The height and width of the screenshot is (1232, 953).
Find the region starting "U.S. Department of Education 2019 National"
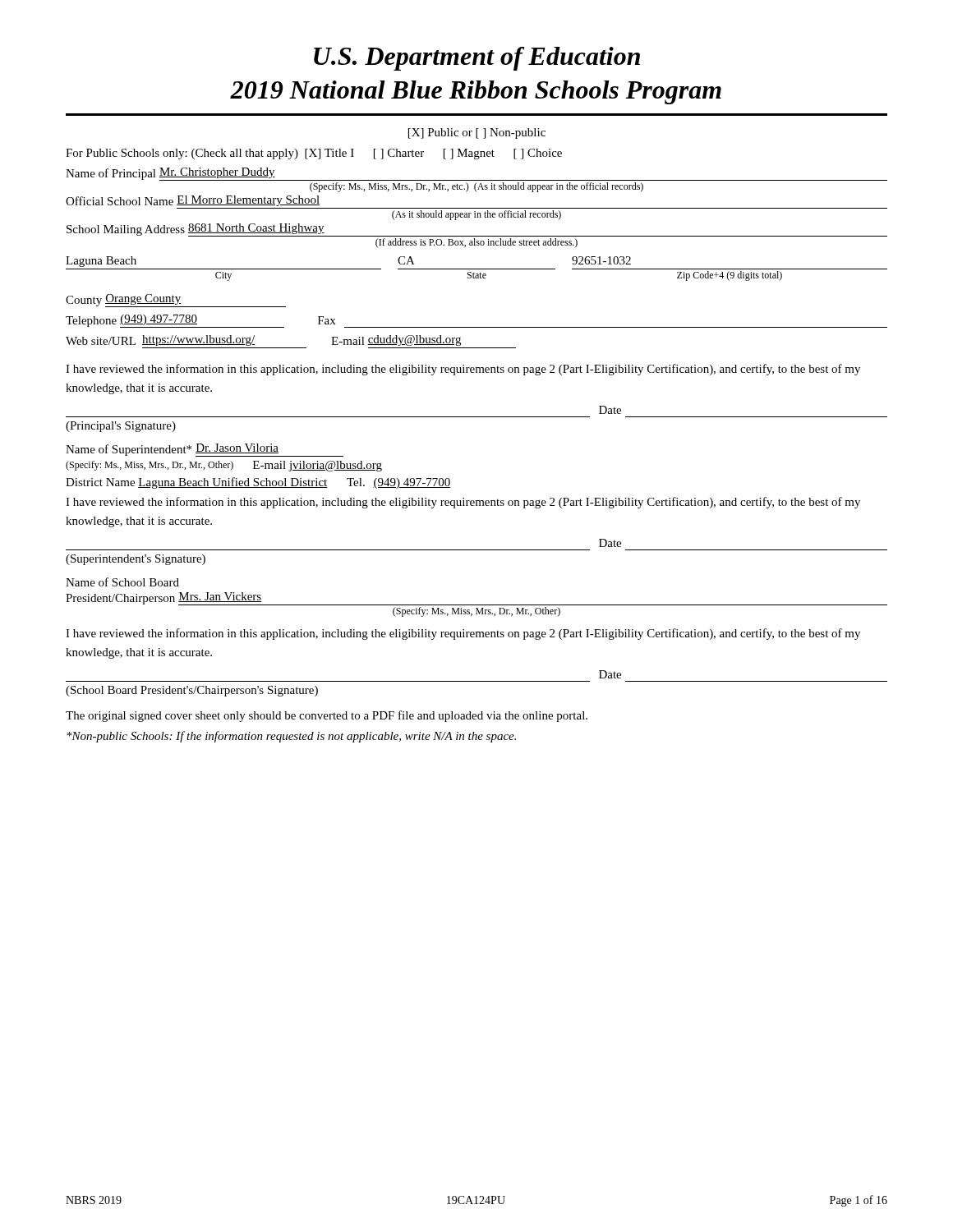coord(476,73)
